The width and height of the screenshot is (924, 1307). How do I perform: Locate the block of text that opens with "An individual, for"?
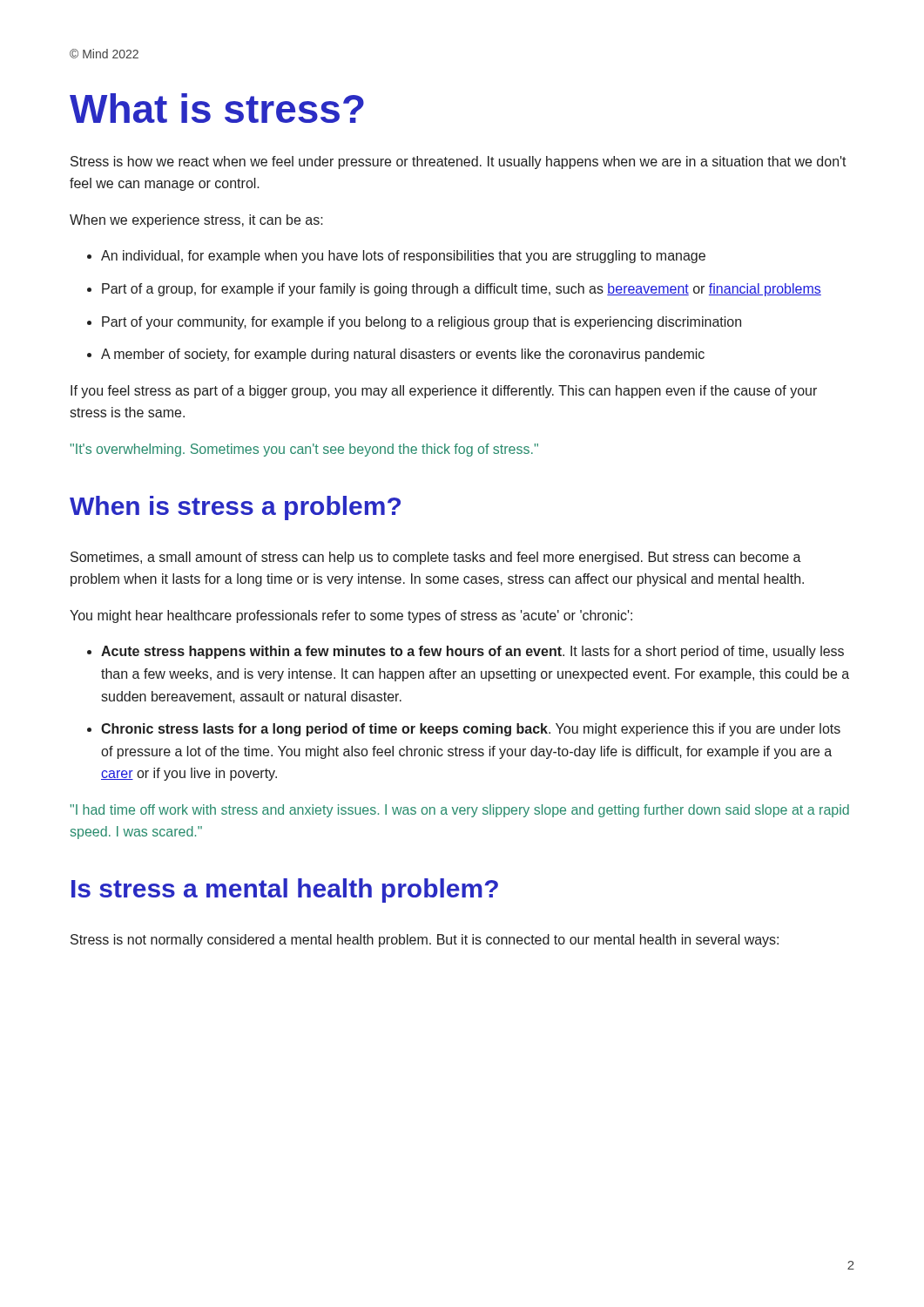click(x=403, y=256)
